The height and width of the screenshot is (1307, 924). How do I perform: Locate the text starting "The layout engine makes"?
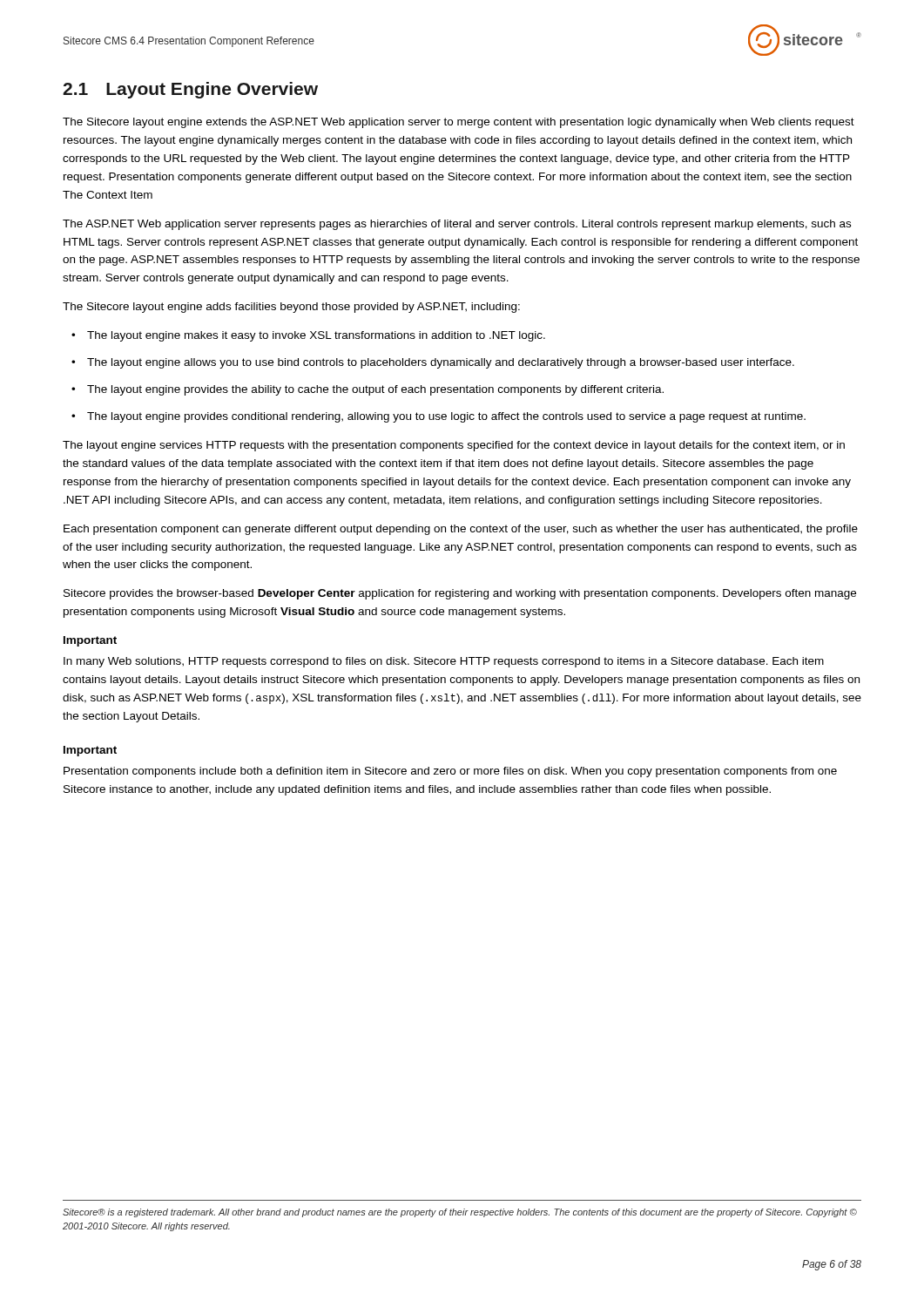[x=316, y=335]
